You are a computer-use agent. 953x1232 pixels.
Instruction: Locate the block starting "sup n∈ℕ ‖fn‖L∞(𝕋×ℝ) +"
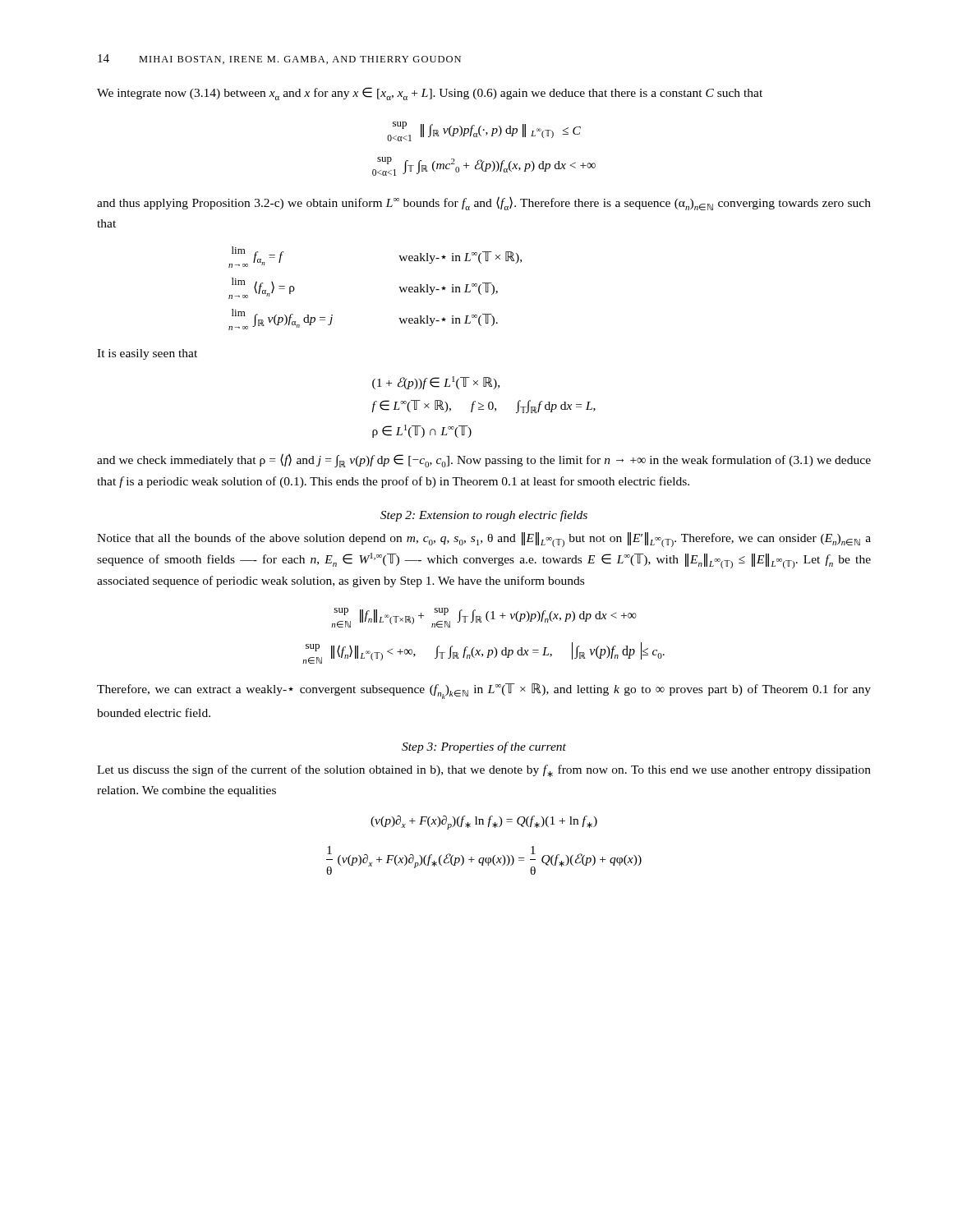point(484,618)
